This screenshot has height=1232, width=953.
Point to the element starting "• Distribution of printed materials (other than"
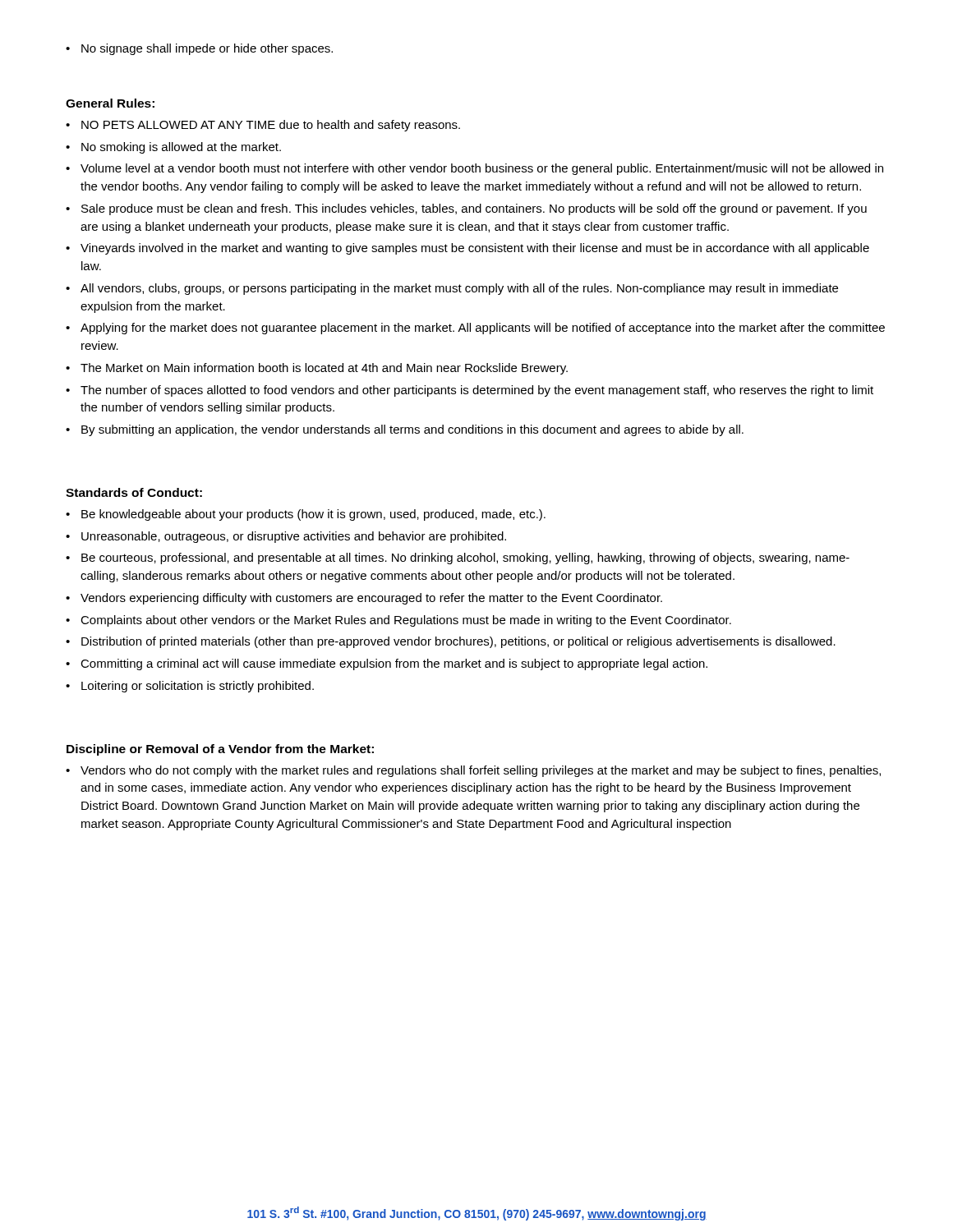(x=476, y=642)
